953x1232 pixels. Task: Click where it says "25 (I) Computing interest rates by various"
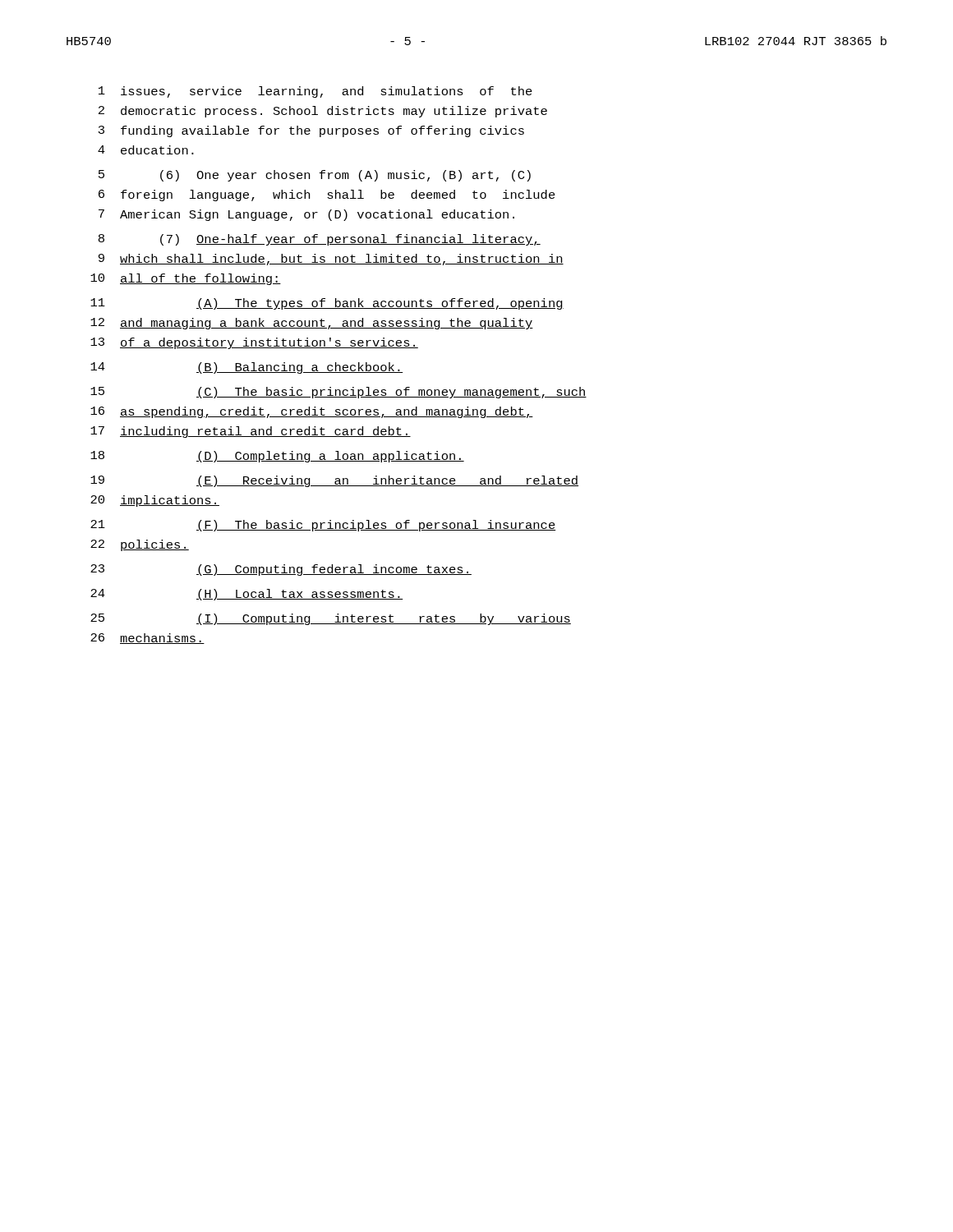click(x=476, y=620)
